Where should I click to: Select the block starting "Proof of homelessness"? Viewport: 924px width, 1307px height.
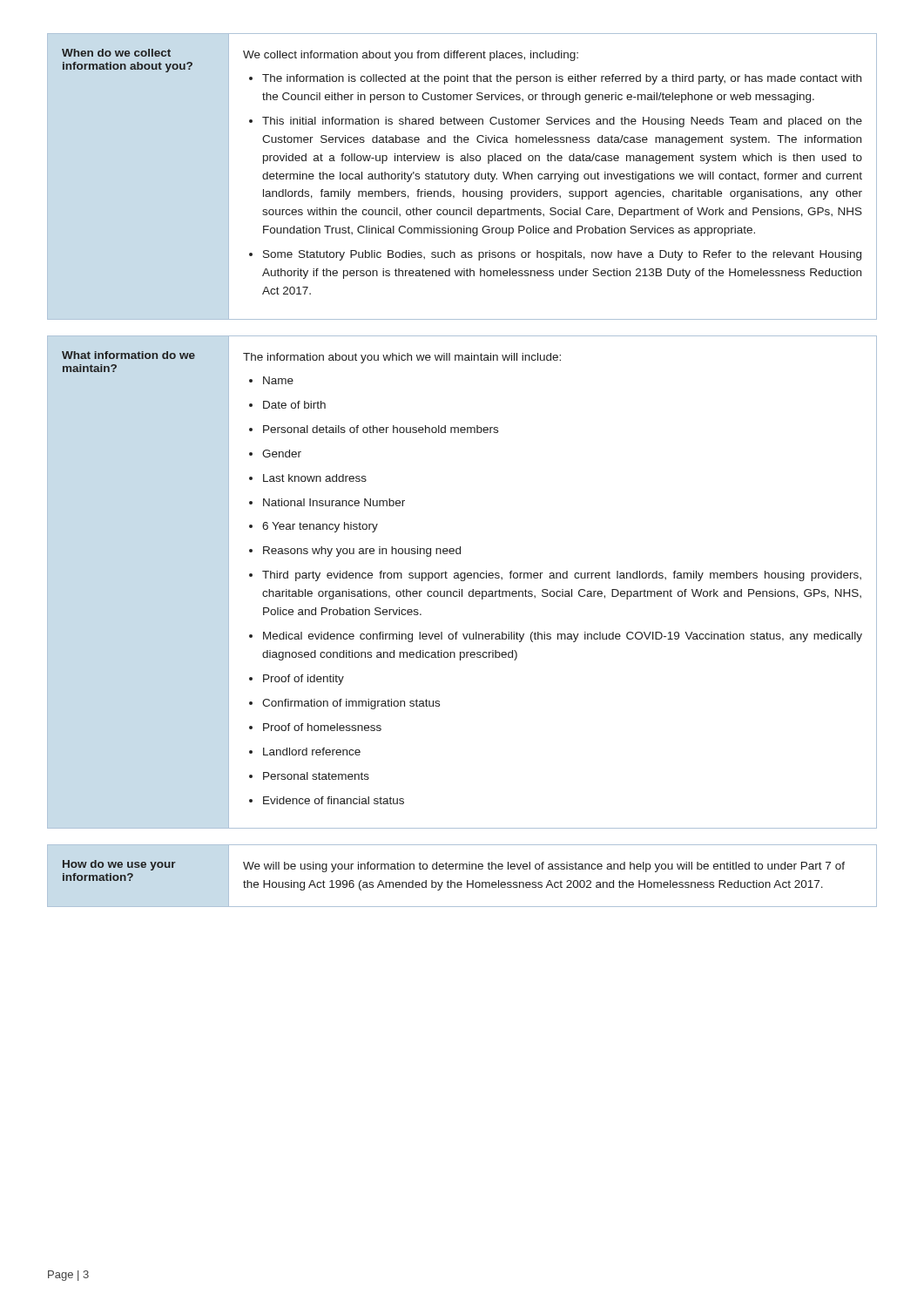coord(322,727)
